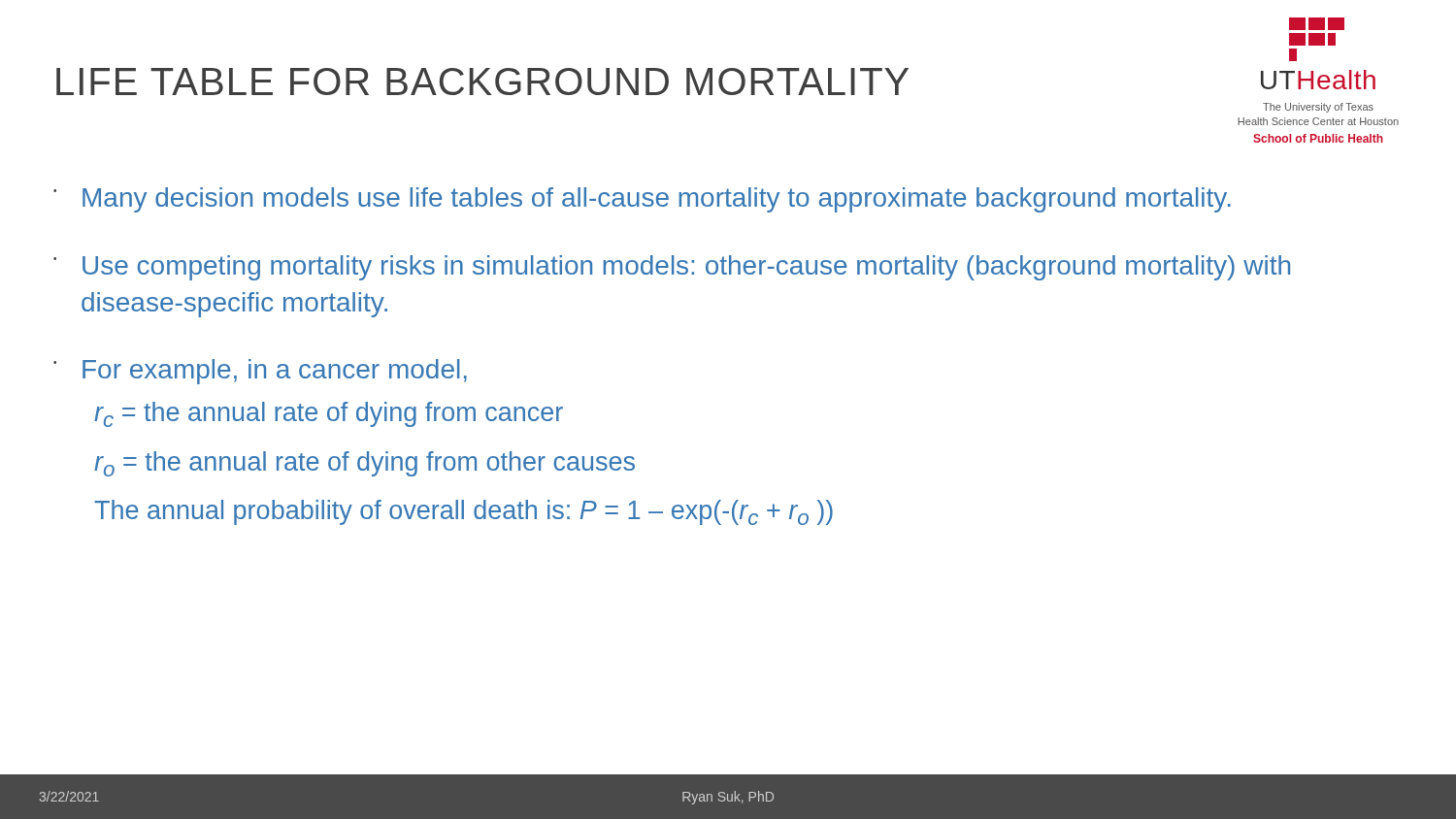
Task: Locate the element starting "ro = the annual"
Action: (365, 464)
